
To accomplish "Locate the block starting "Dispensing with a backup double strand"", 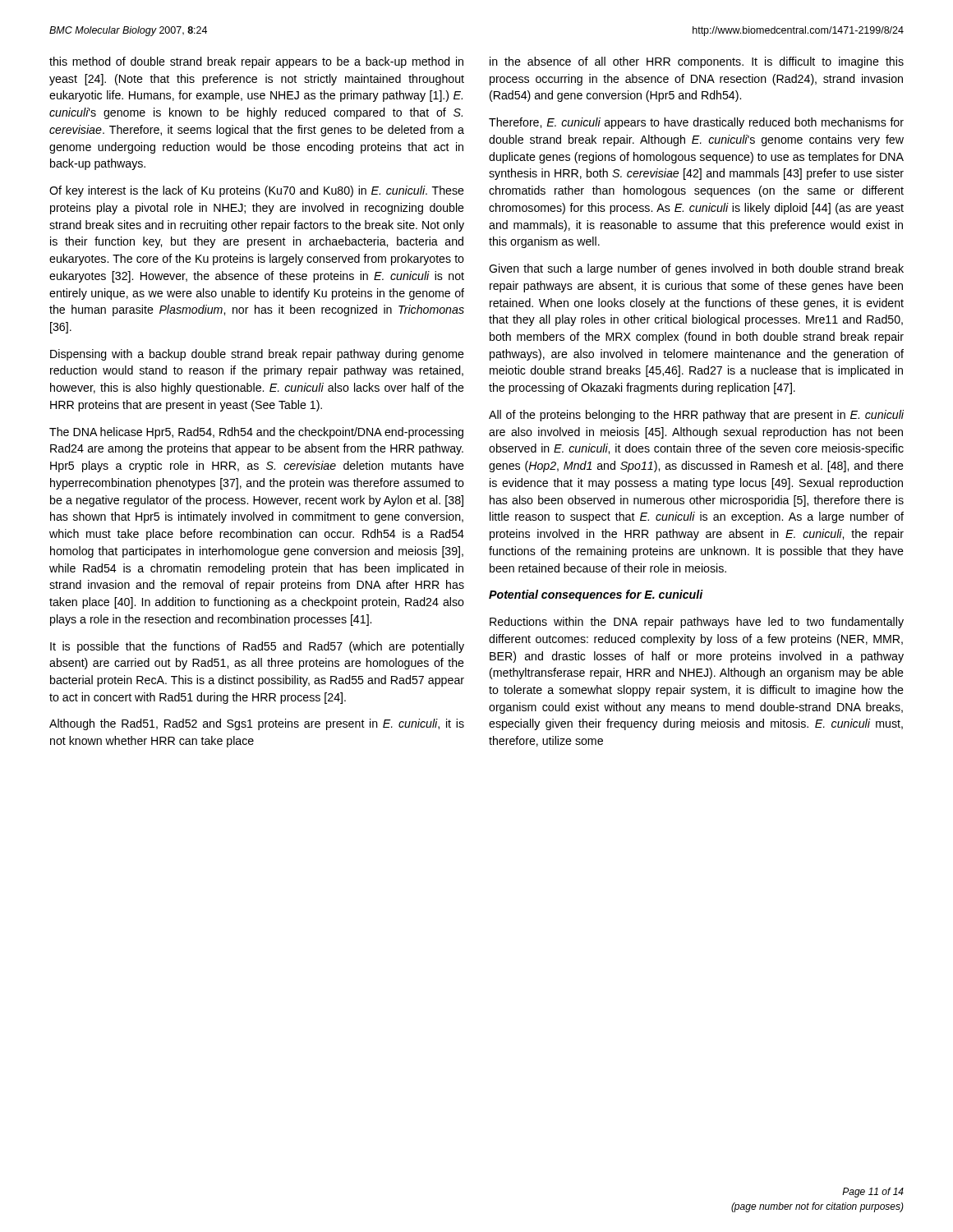I will coord(257,380).
